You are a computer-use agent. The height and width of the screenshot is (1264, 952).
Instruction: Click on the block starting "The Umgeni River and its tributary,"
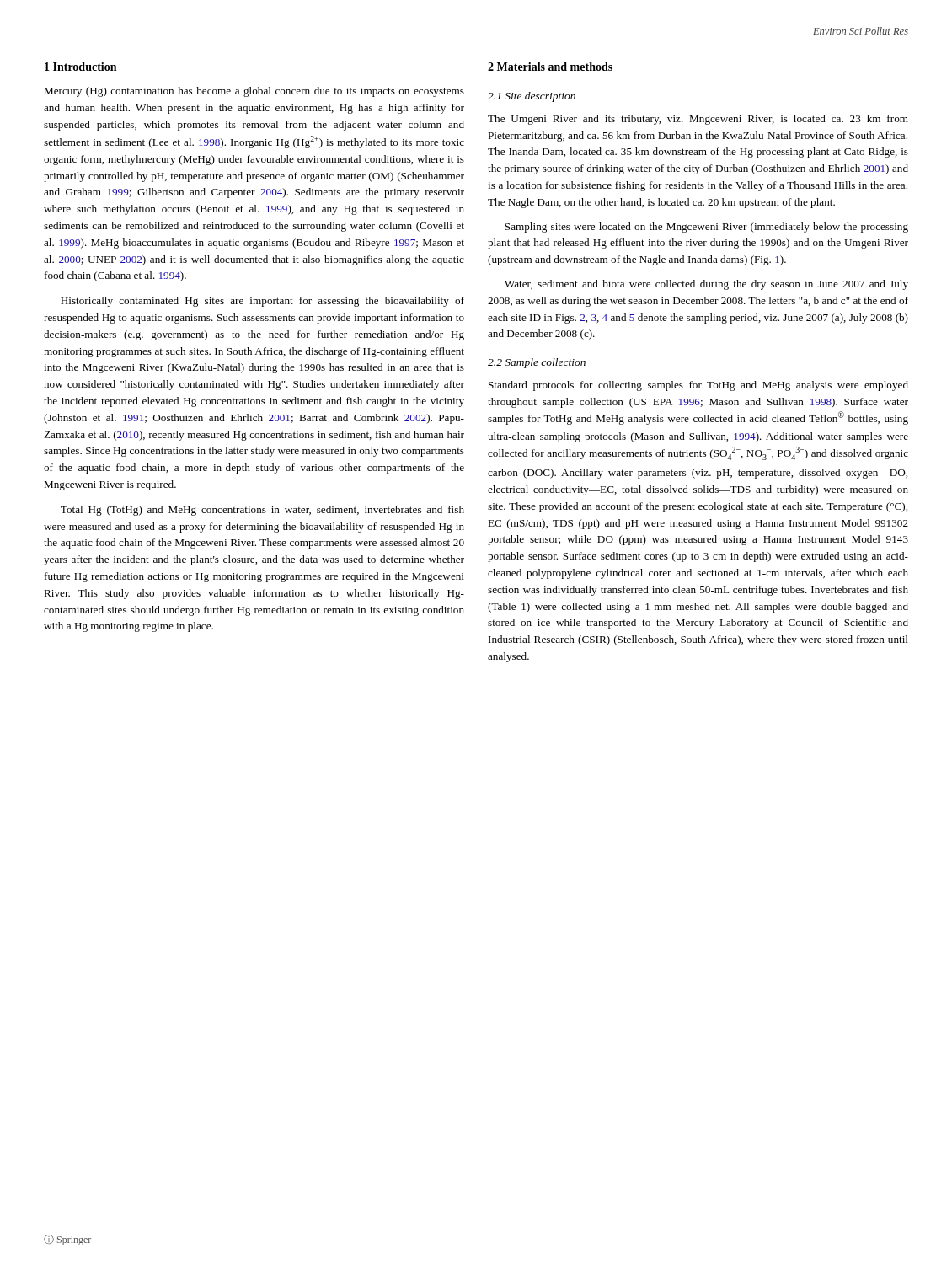pyautogui.click(x=698, y=226)
